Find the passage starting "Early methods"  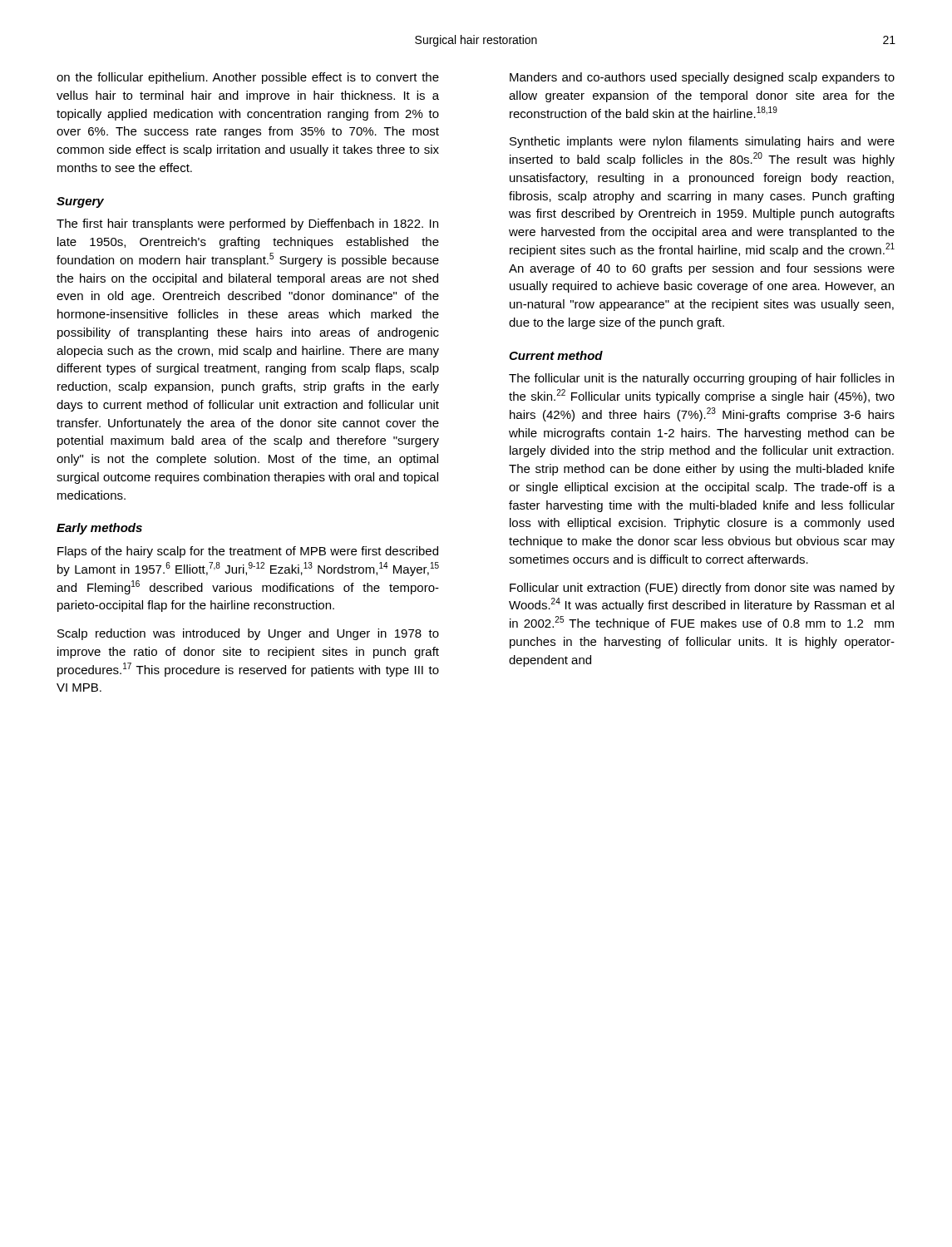(x=100, y=528)
